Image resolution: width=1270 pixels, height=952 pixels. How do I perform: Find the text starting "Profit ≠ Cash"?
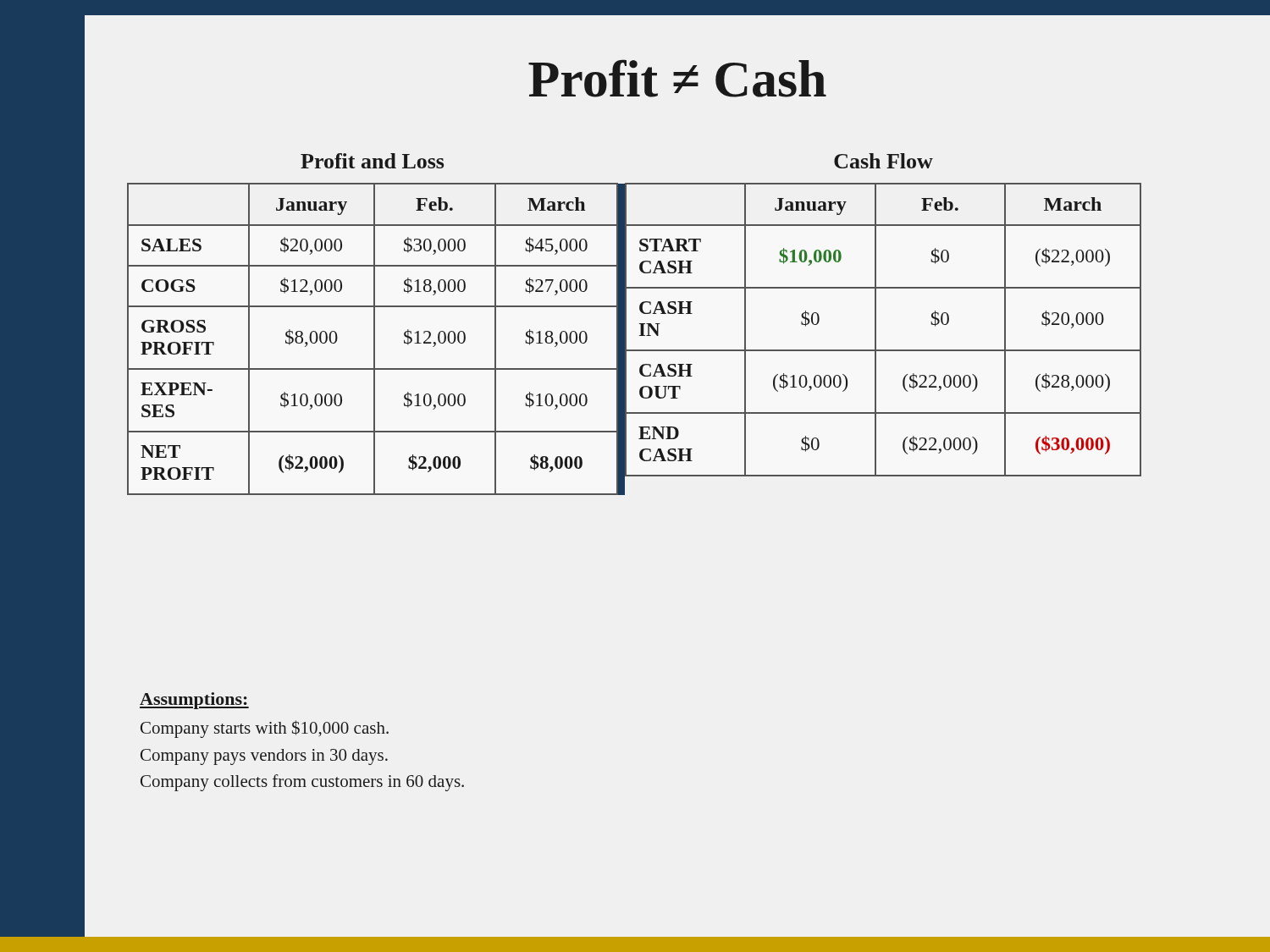677,79
